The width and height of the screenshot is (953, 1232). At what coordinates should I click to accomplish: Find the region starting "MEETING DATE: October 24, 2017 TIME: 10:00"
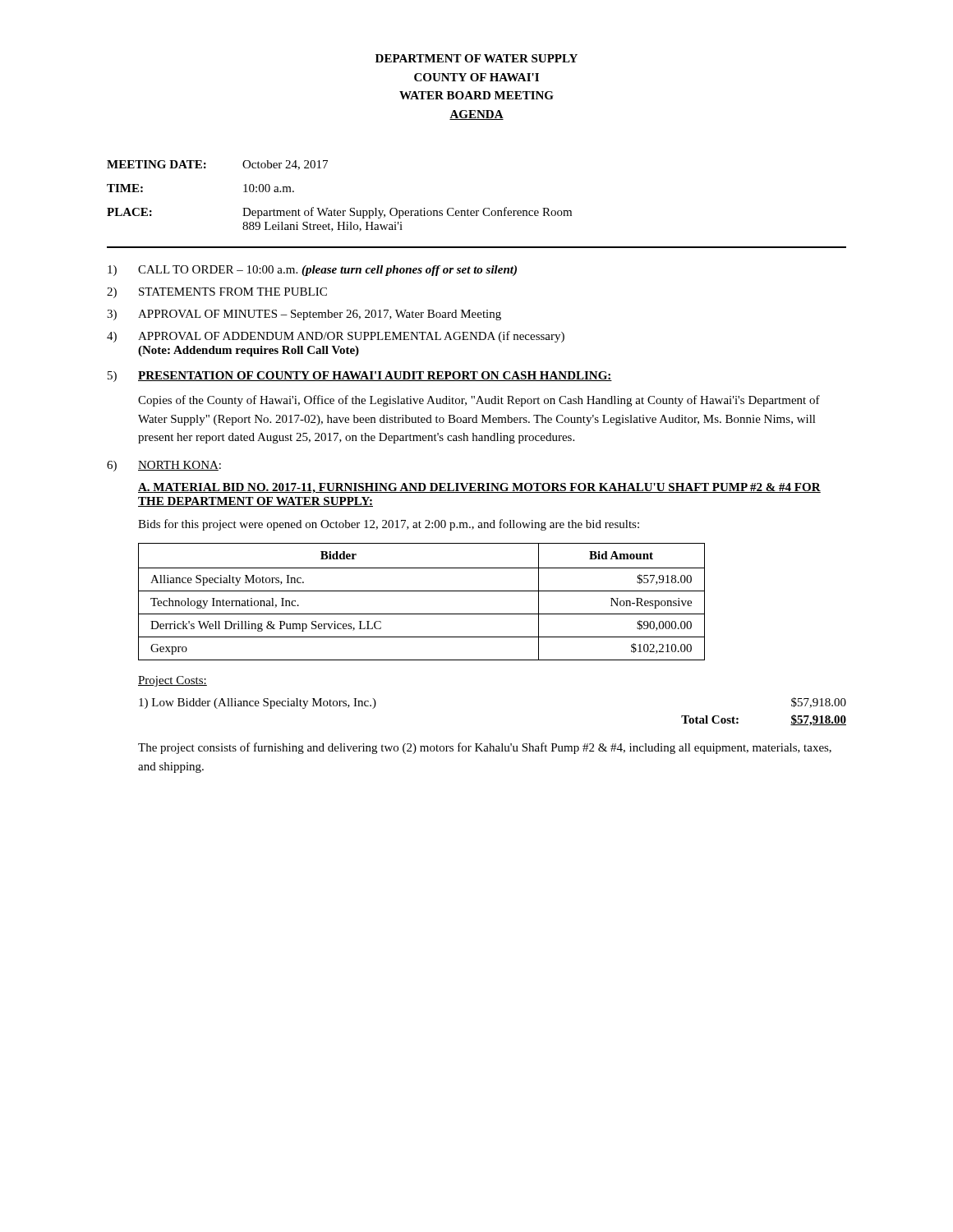point(155,165)
